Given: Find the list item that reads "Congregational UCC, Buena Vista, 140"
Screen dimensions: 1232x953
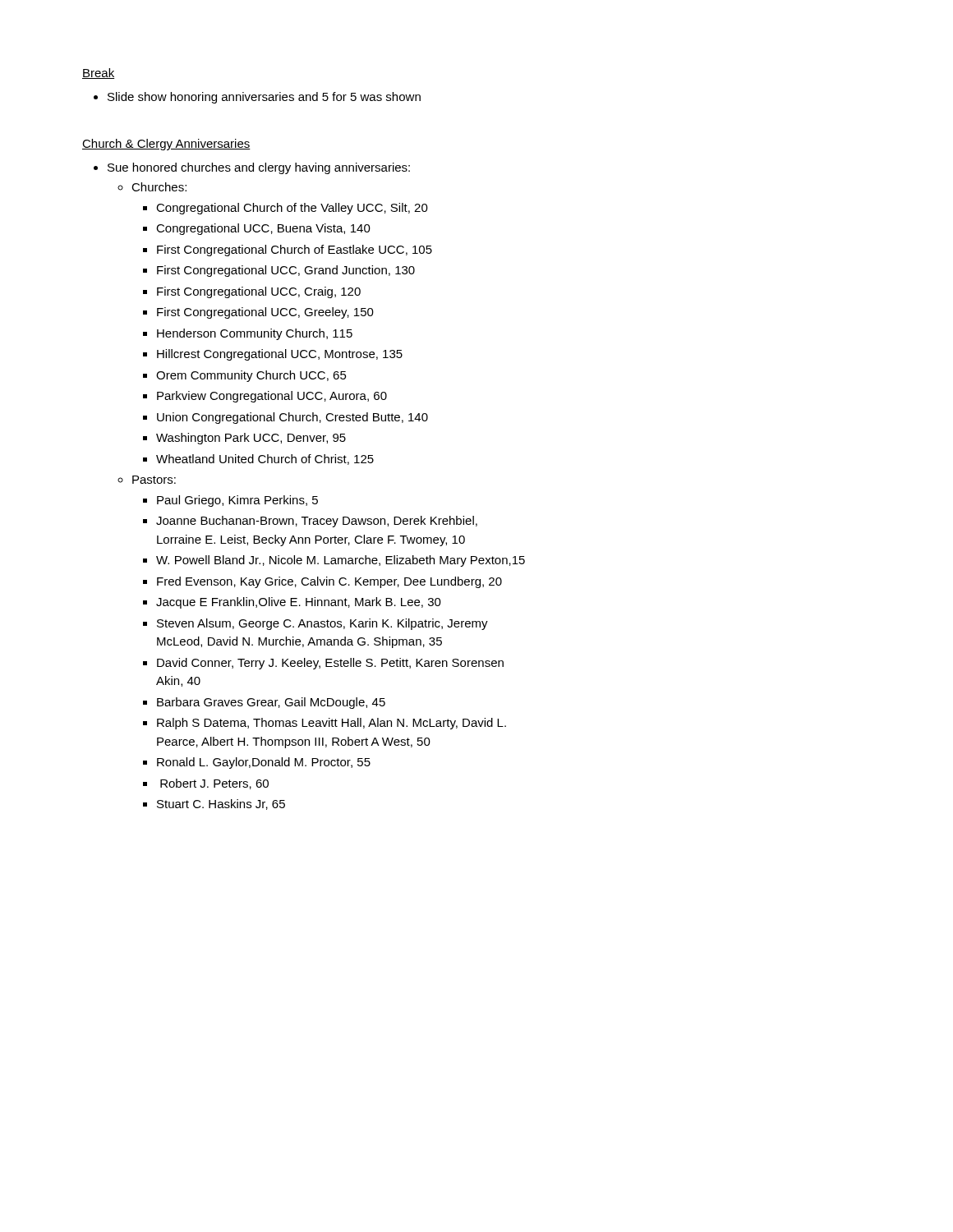Looking at the screenshot, I should pyautogui.click(x=263, y=228).
